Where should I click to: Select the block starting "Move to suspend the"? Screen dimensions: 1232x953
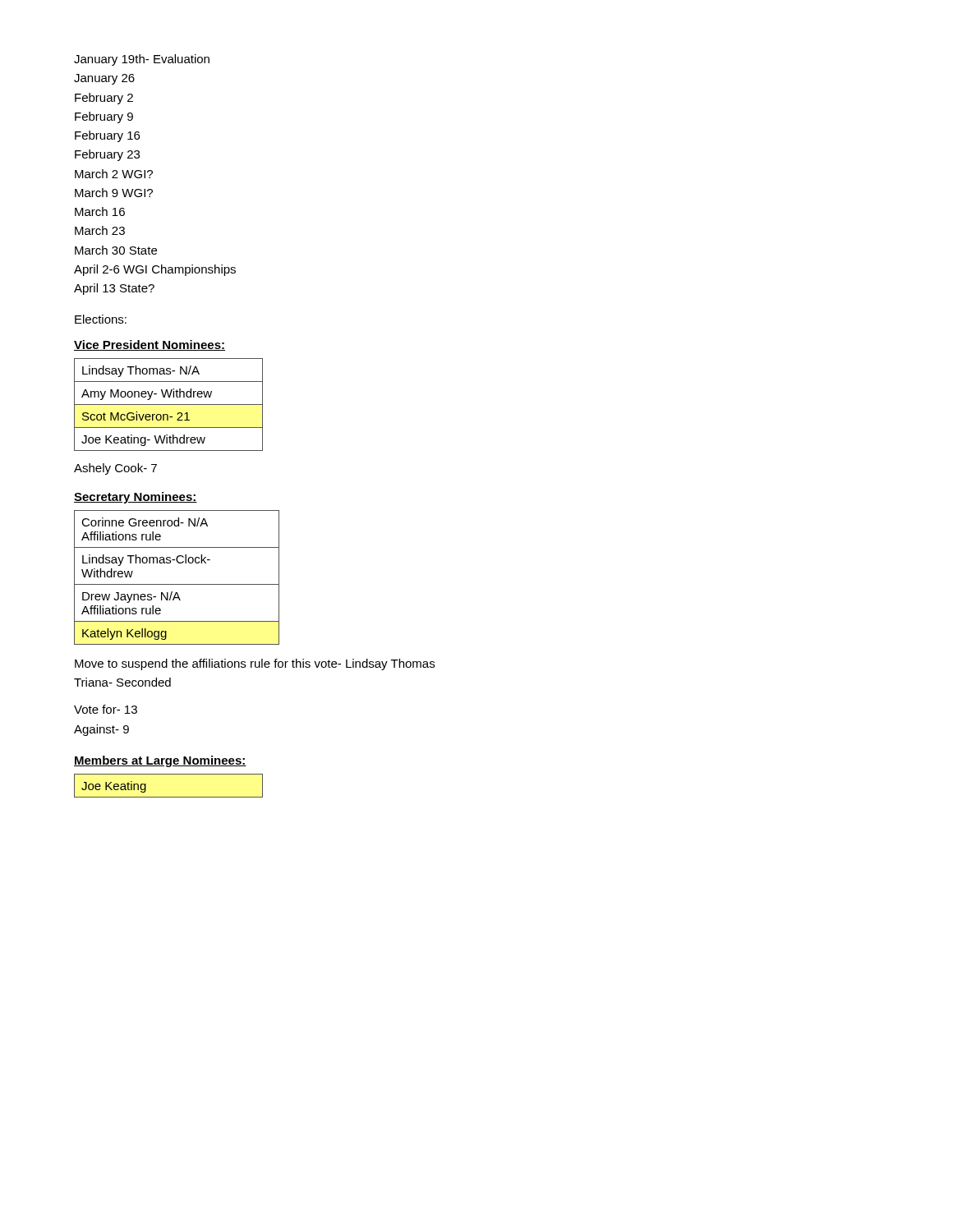[x=255, y=673]
